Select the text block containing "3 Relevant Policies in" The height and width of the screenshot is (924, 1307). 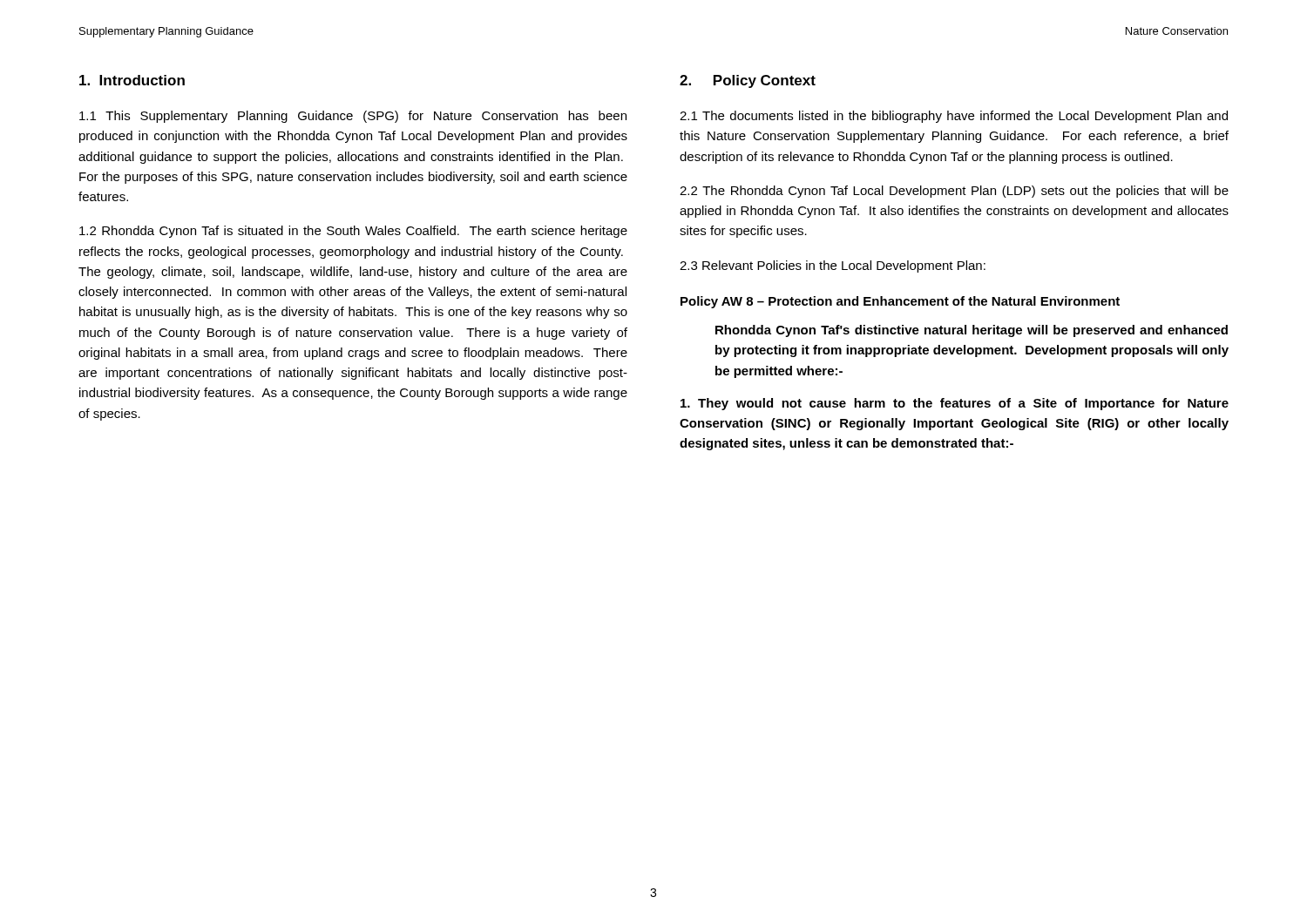(x=833, y=265)
